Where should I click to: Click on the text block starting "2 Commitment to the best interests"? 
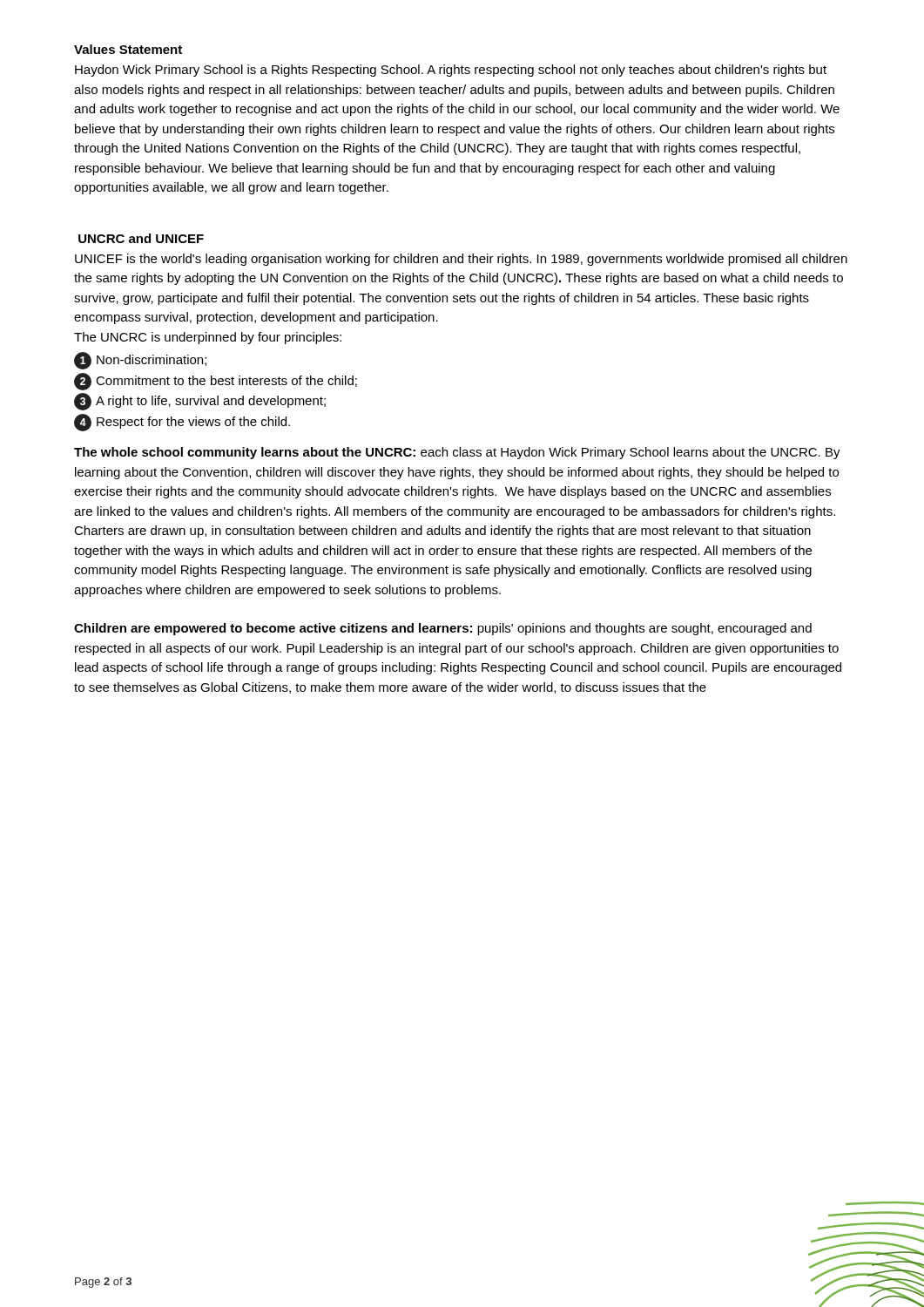216,381
